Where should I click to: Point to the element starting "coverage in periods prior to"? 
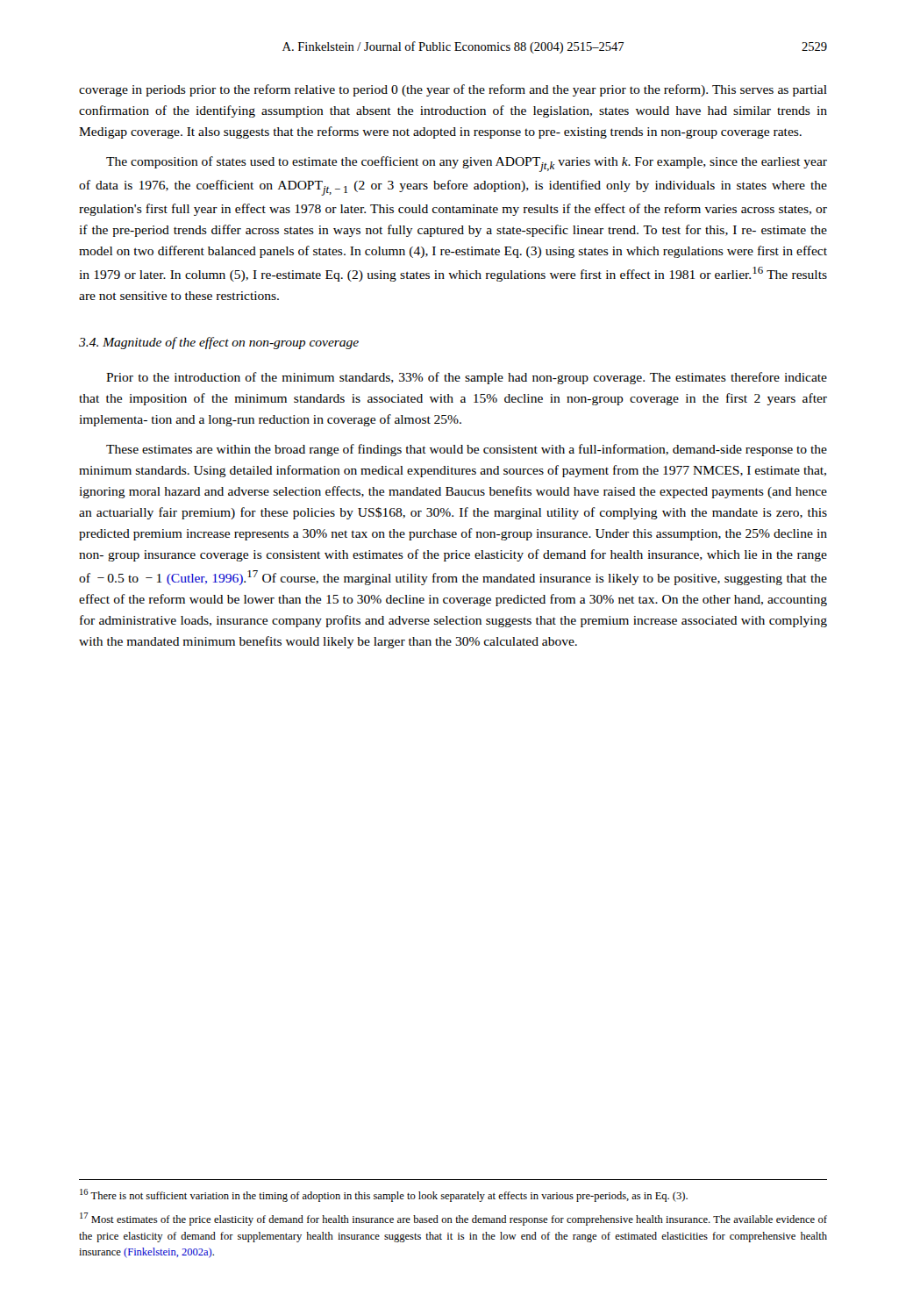click(x=453, y=111)
